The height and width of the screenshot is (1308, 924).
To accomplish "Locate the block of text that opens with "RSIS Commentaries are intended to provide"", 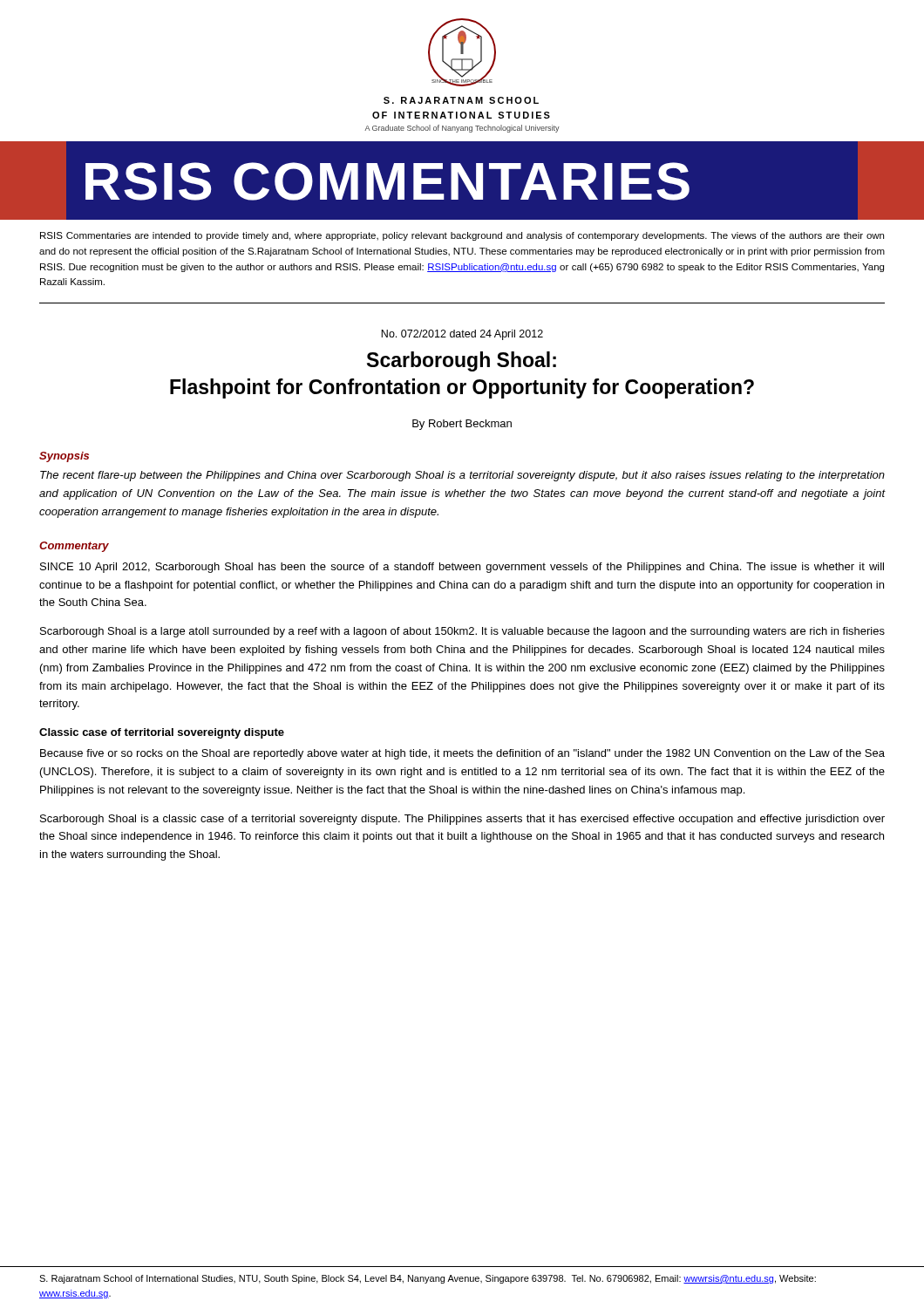I will (462, 259).
